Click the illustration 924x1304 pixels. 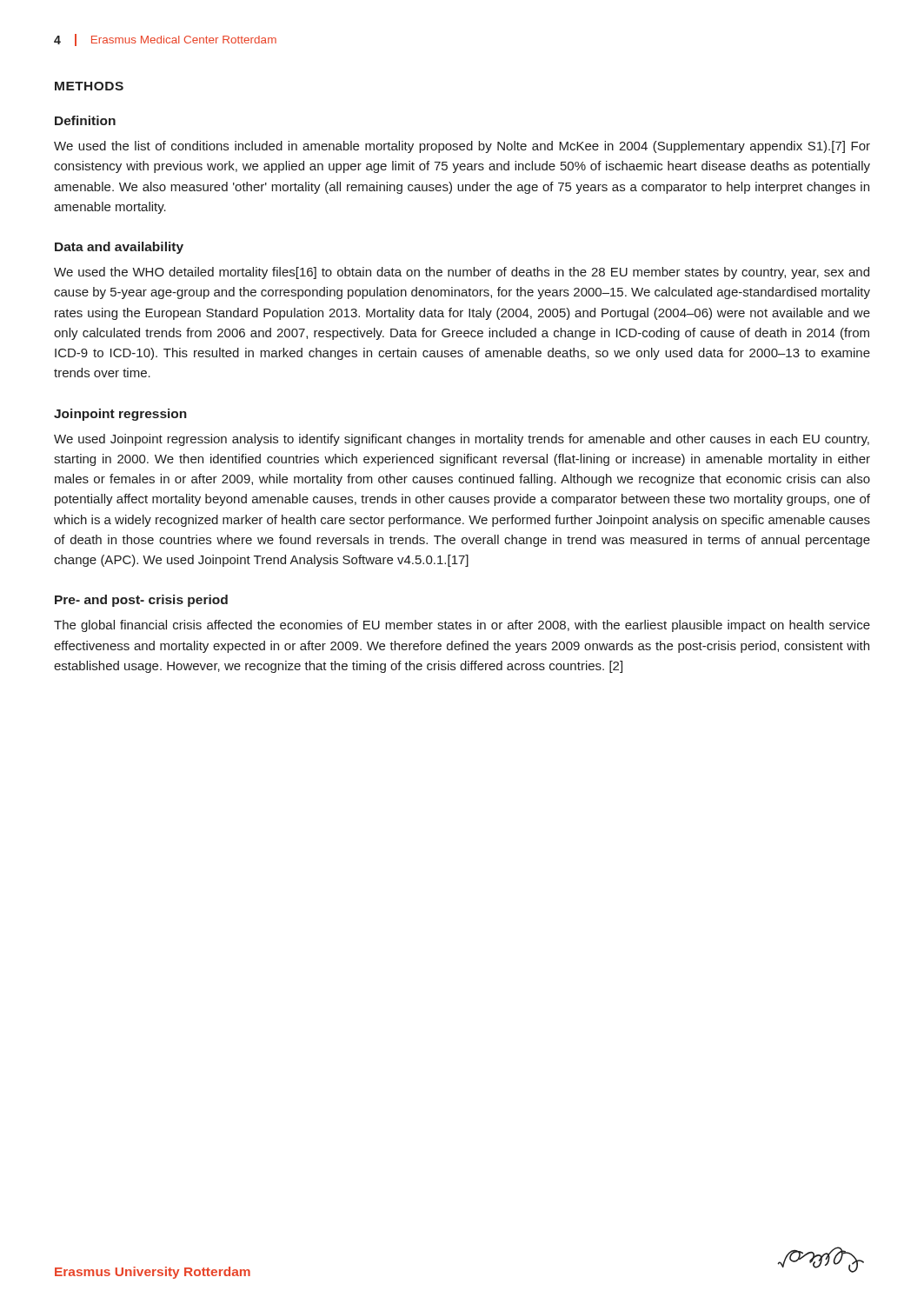click(822, 1259)
